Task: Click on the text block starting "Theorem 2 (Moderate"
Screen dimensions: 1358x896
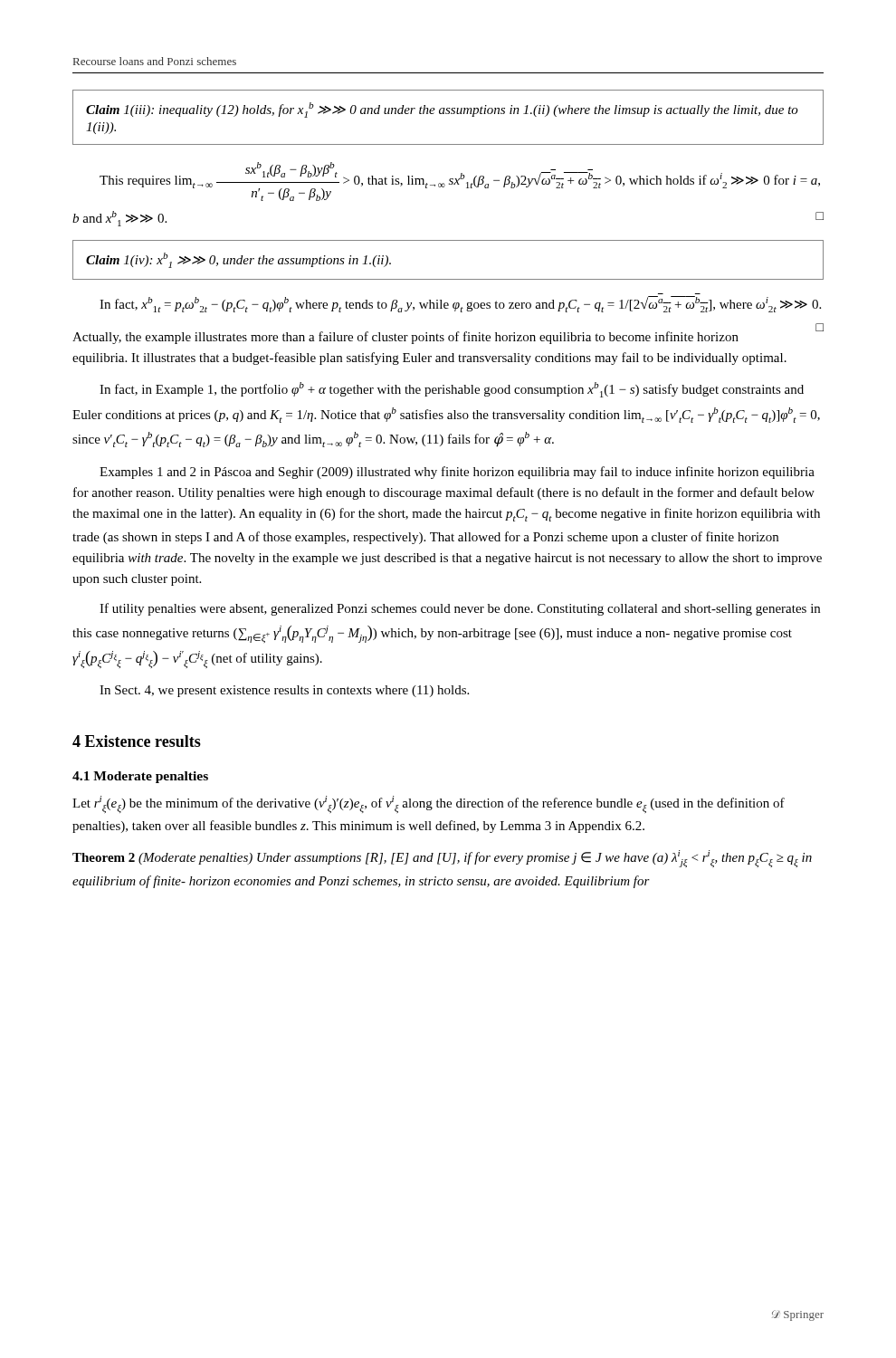Action: click(x=448, y=869)
